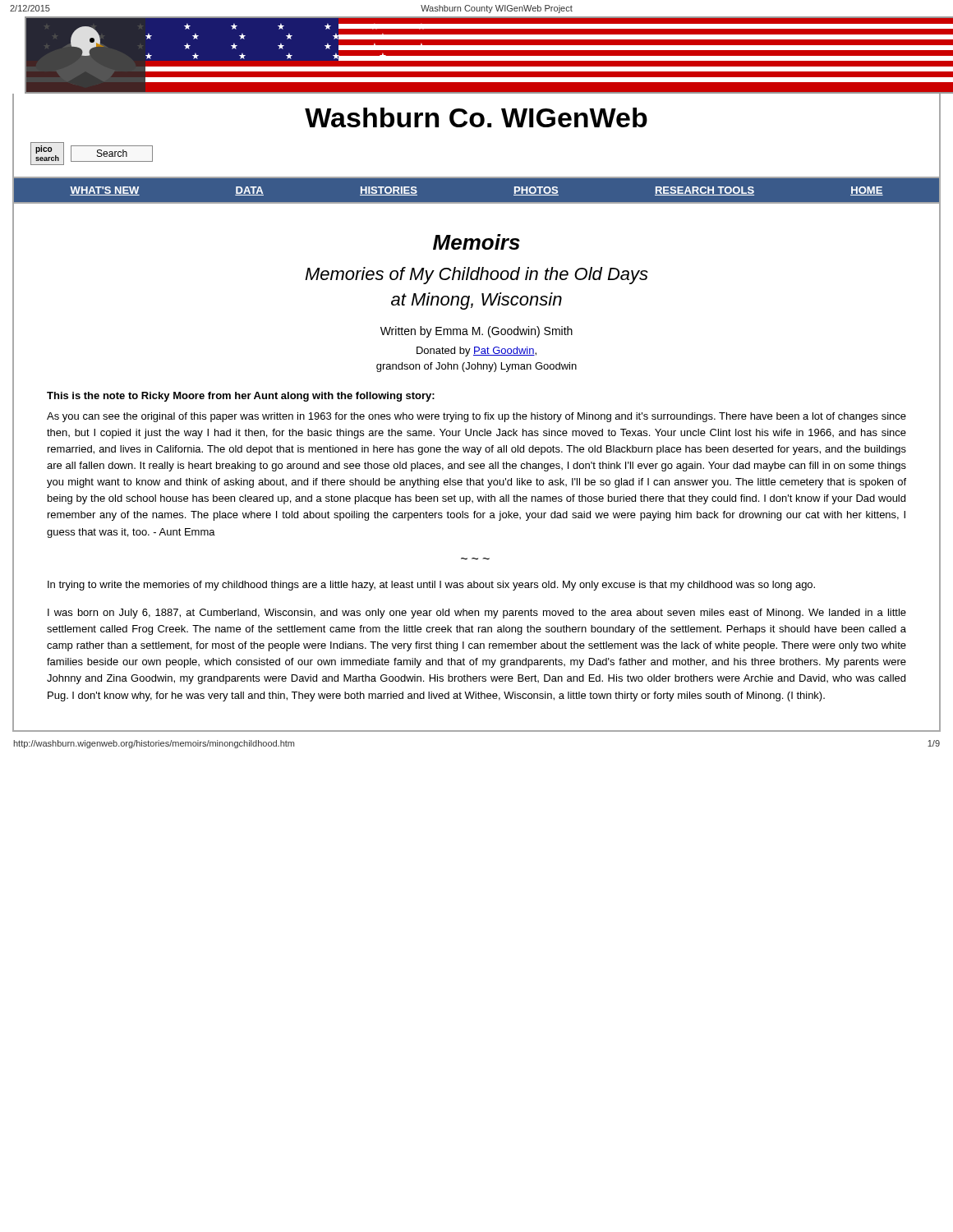
Task: Click on the text starting "As you can"
Action: 476,474
